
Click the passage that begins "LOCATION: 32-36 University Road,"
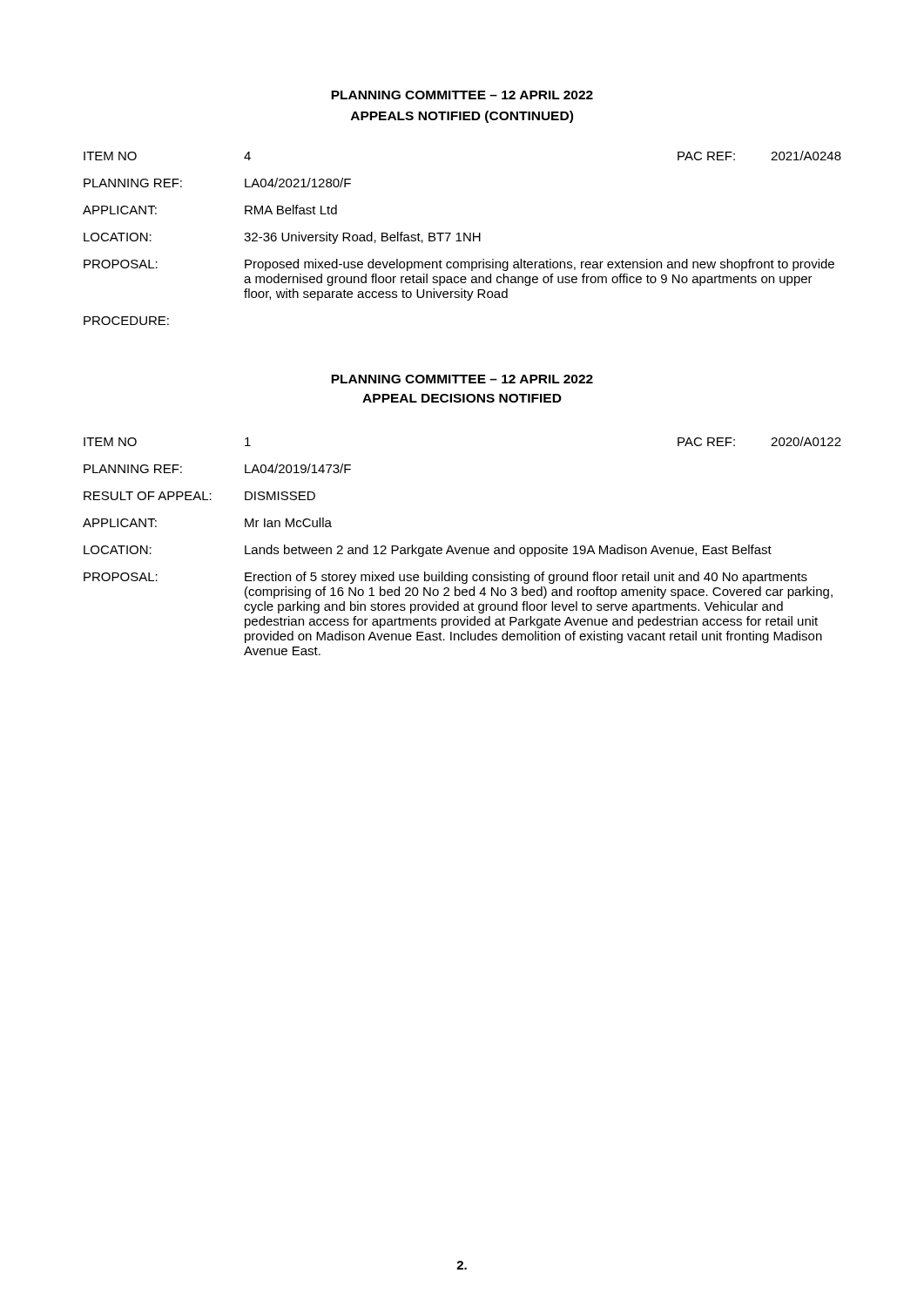click(462, 237)
